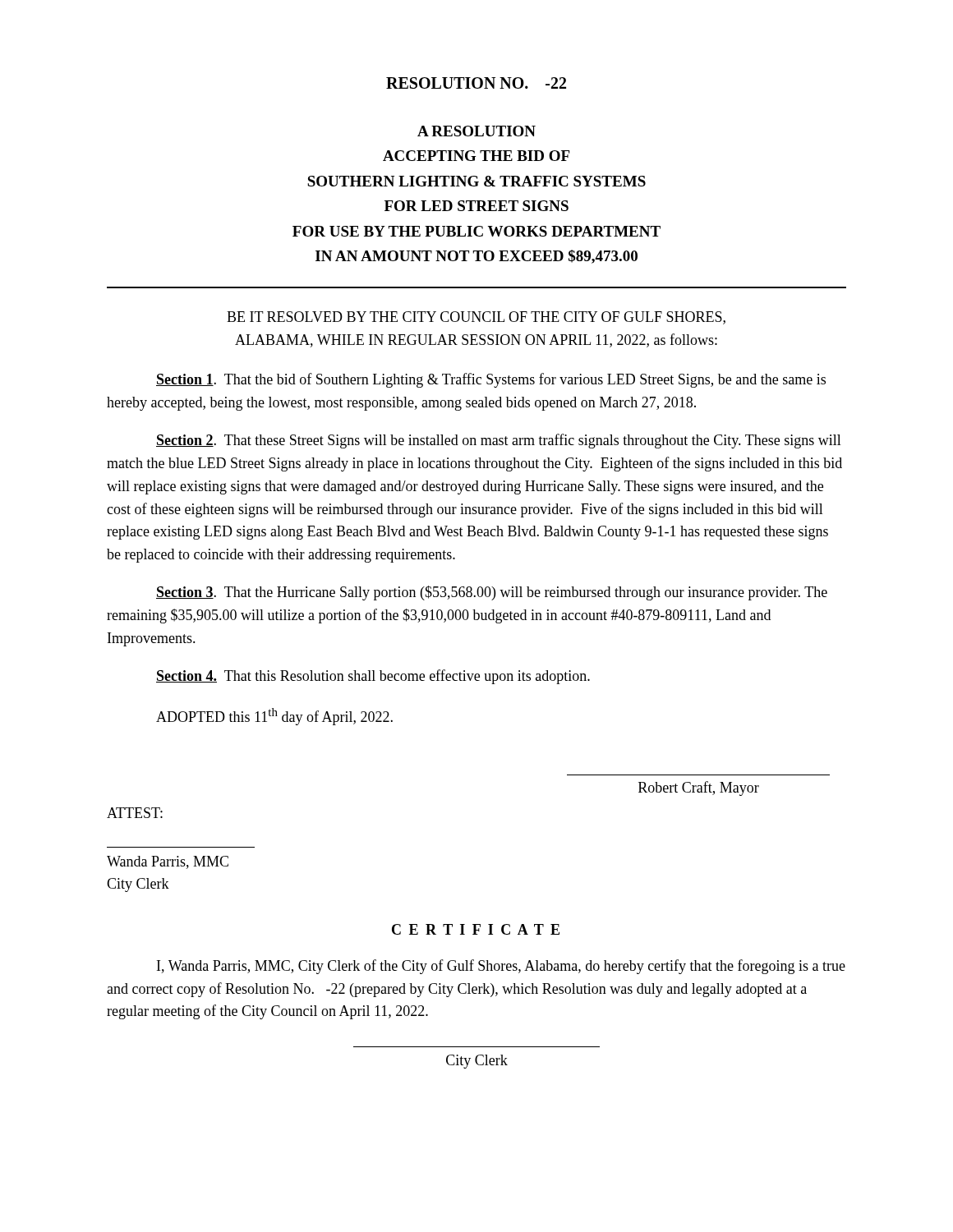Screen dimensions: 1232x953
Task: Find the text with the text "Robert Craft, Mayor"
Action: click(698, 785)
